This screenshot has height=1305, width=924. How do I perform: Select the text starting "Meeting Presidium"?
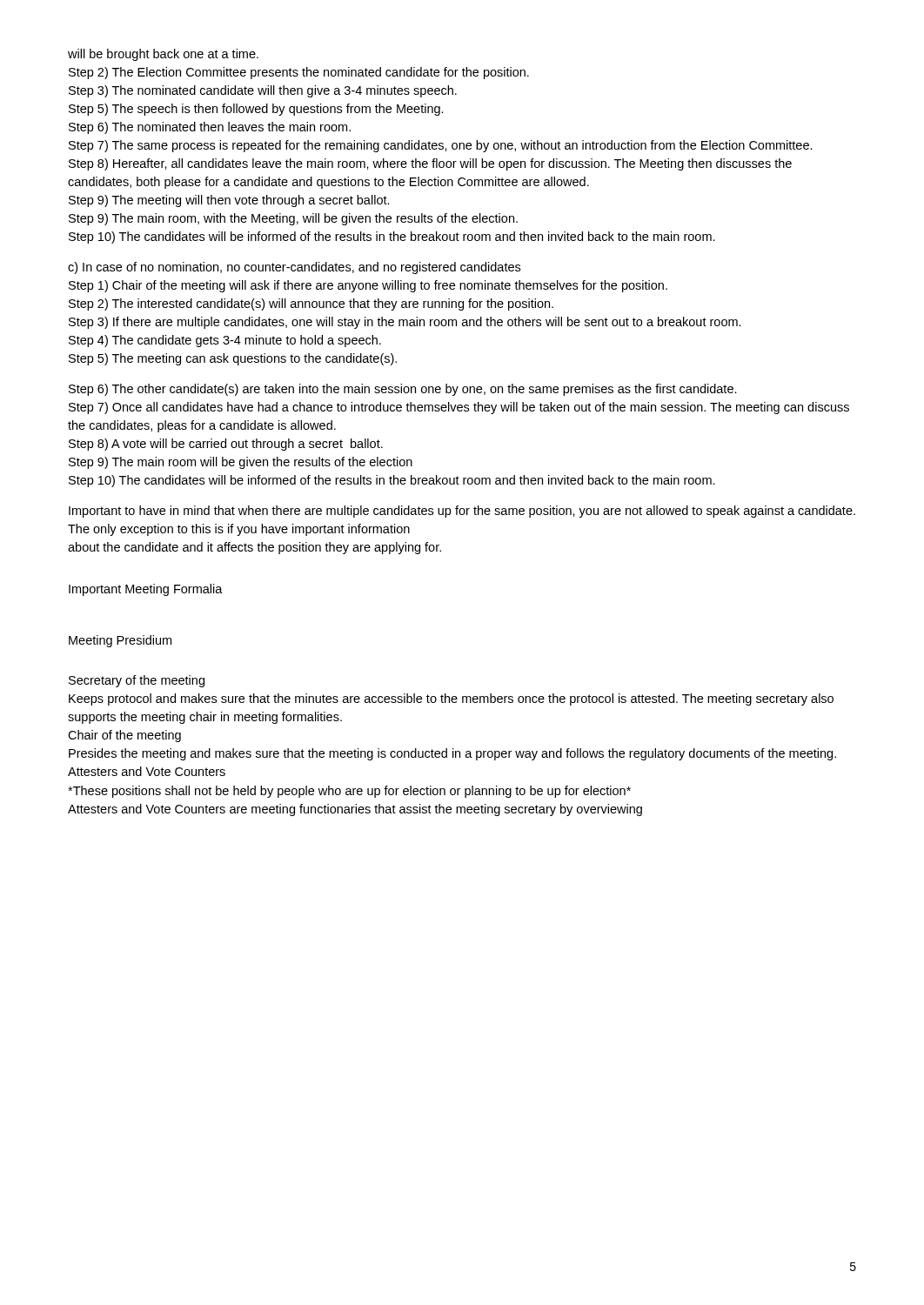point(120,641)
